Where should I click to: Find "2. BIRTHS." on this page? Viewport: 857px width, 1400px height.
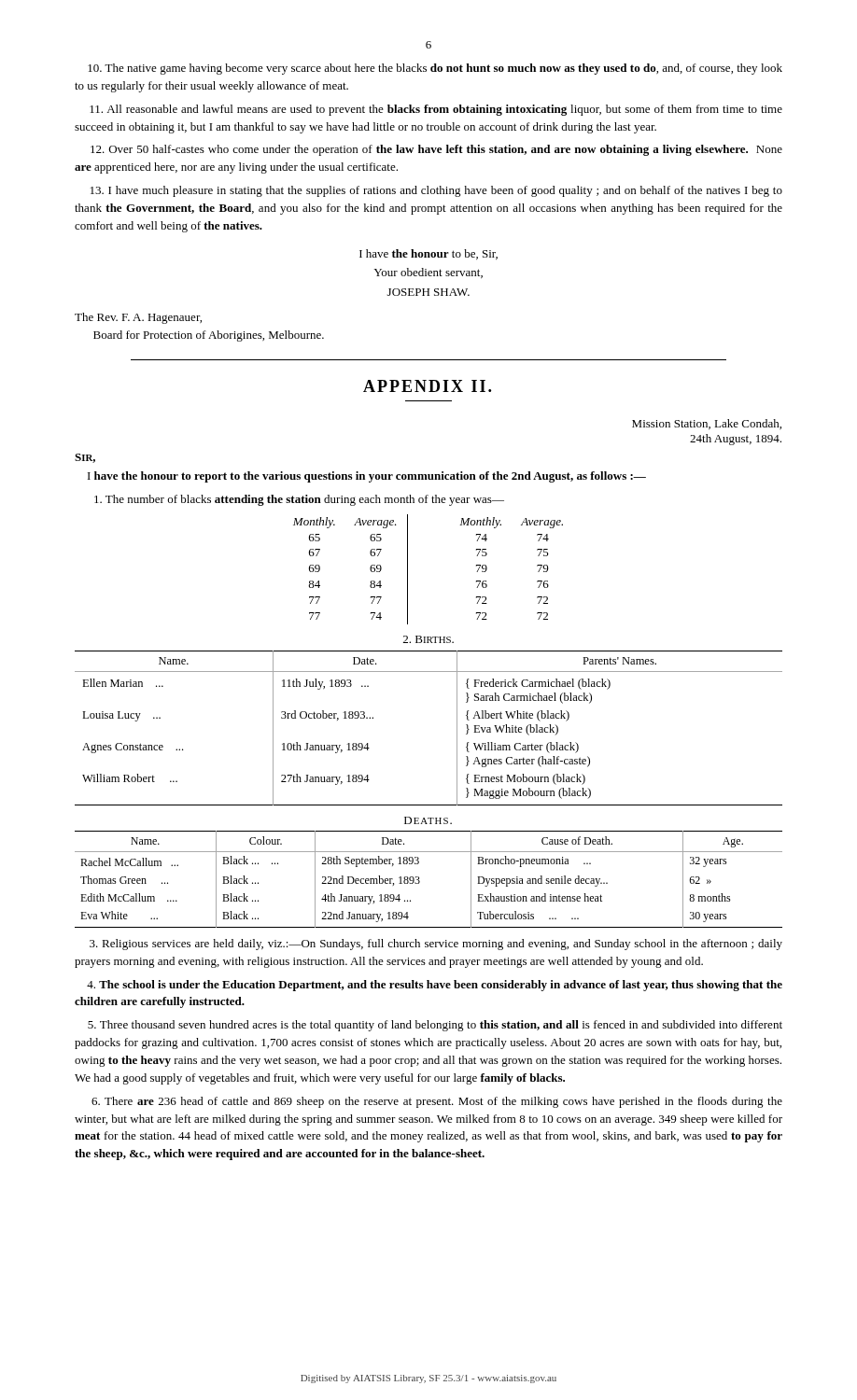coord(428,639)
